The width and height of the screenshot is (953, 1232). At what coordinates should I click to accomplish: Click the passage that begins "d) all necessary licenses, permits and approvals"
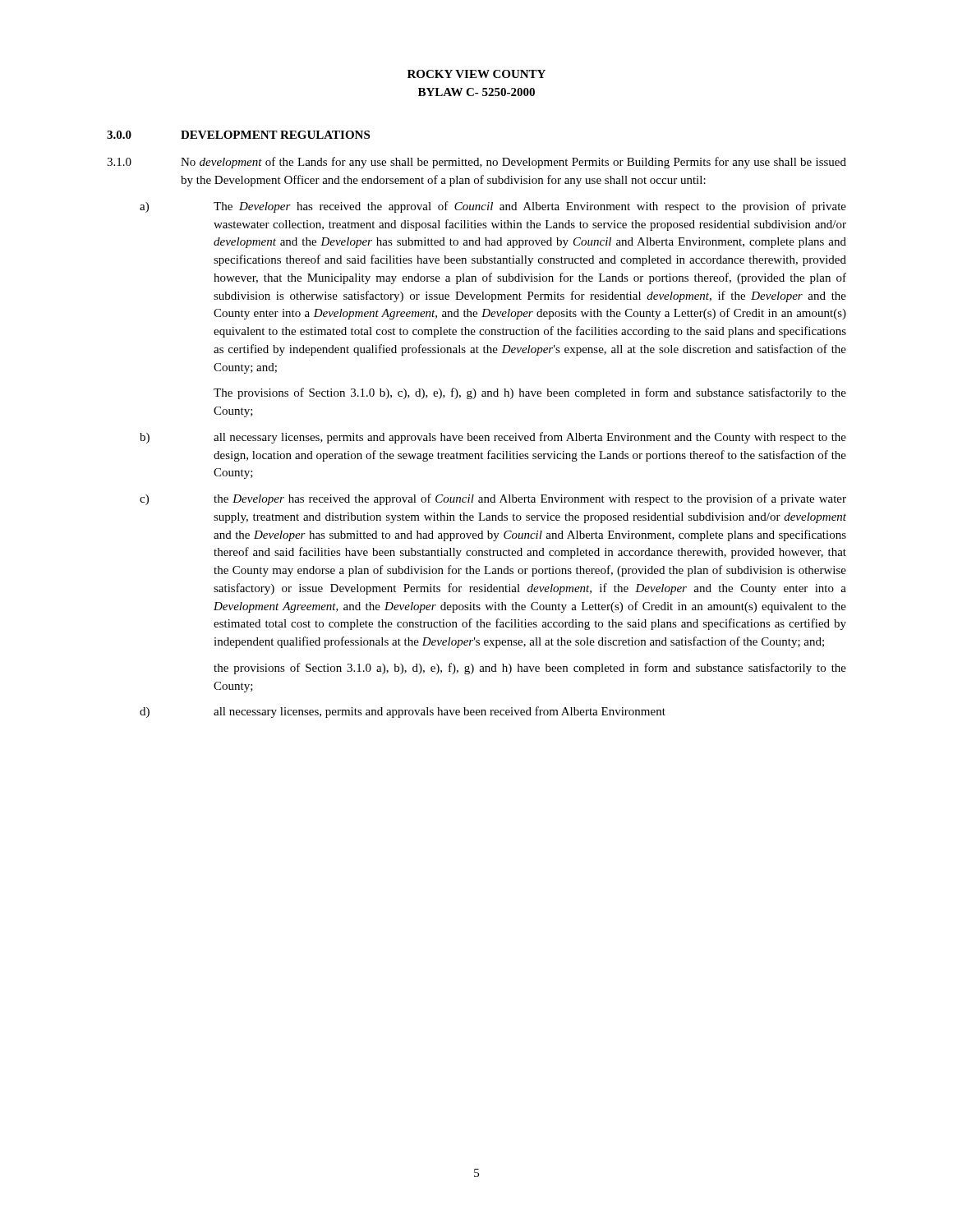(x=476, y=712)
